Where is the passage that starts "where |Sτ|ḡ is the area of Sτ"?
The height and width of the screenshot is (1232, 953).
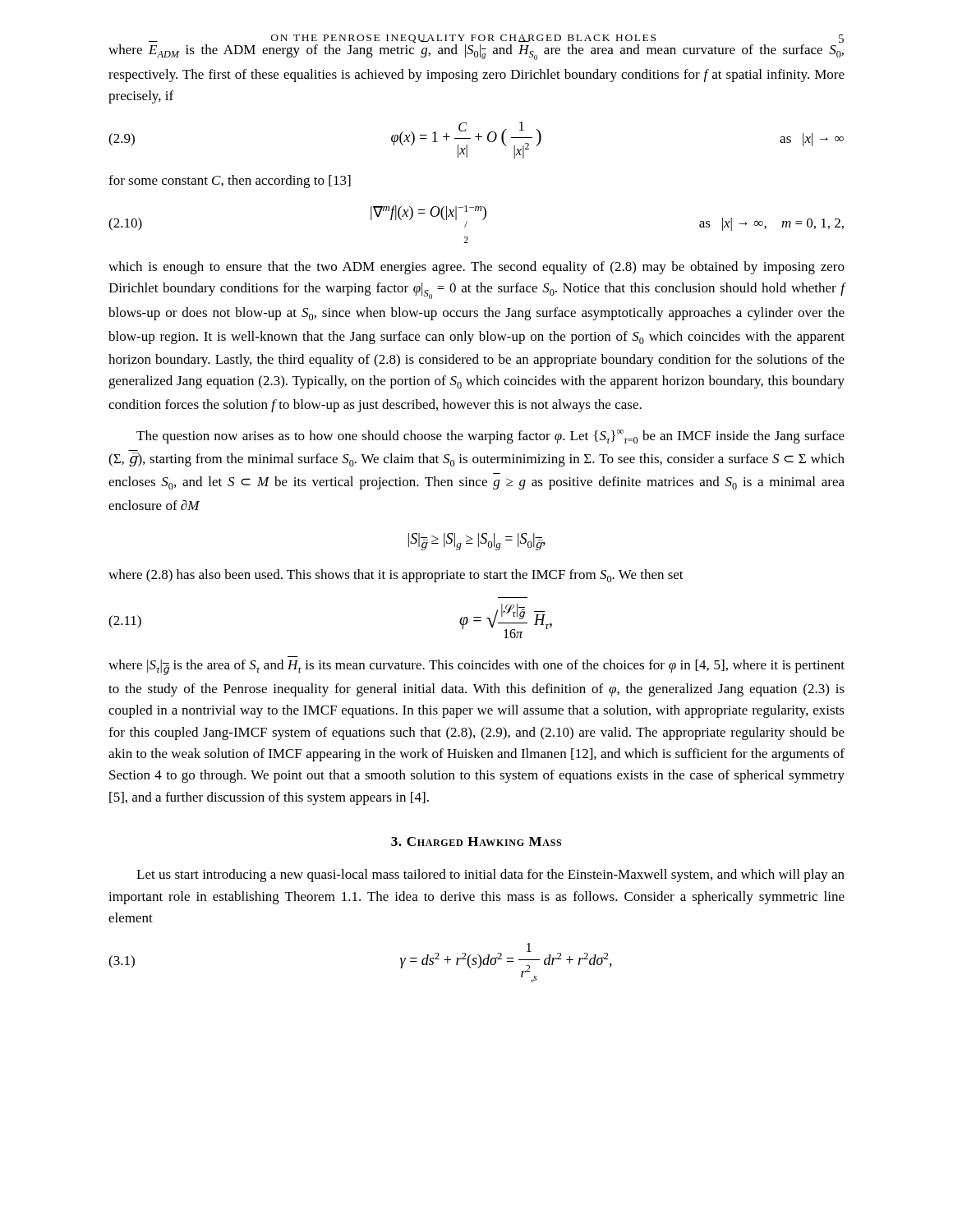[476, 732]
